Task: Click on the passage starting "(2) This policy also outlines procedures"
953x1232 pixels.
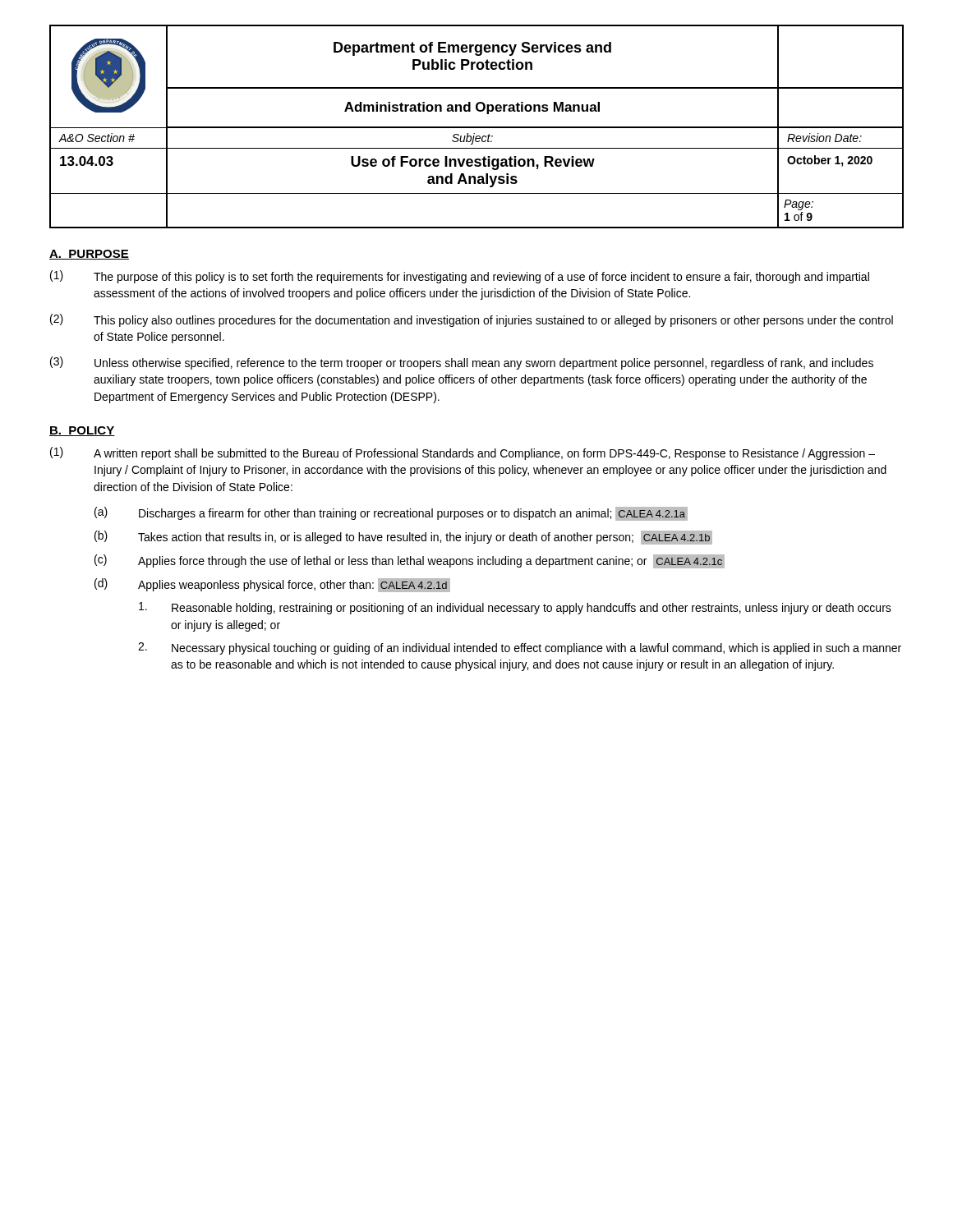Action: click(476, 328)
